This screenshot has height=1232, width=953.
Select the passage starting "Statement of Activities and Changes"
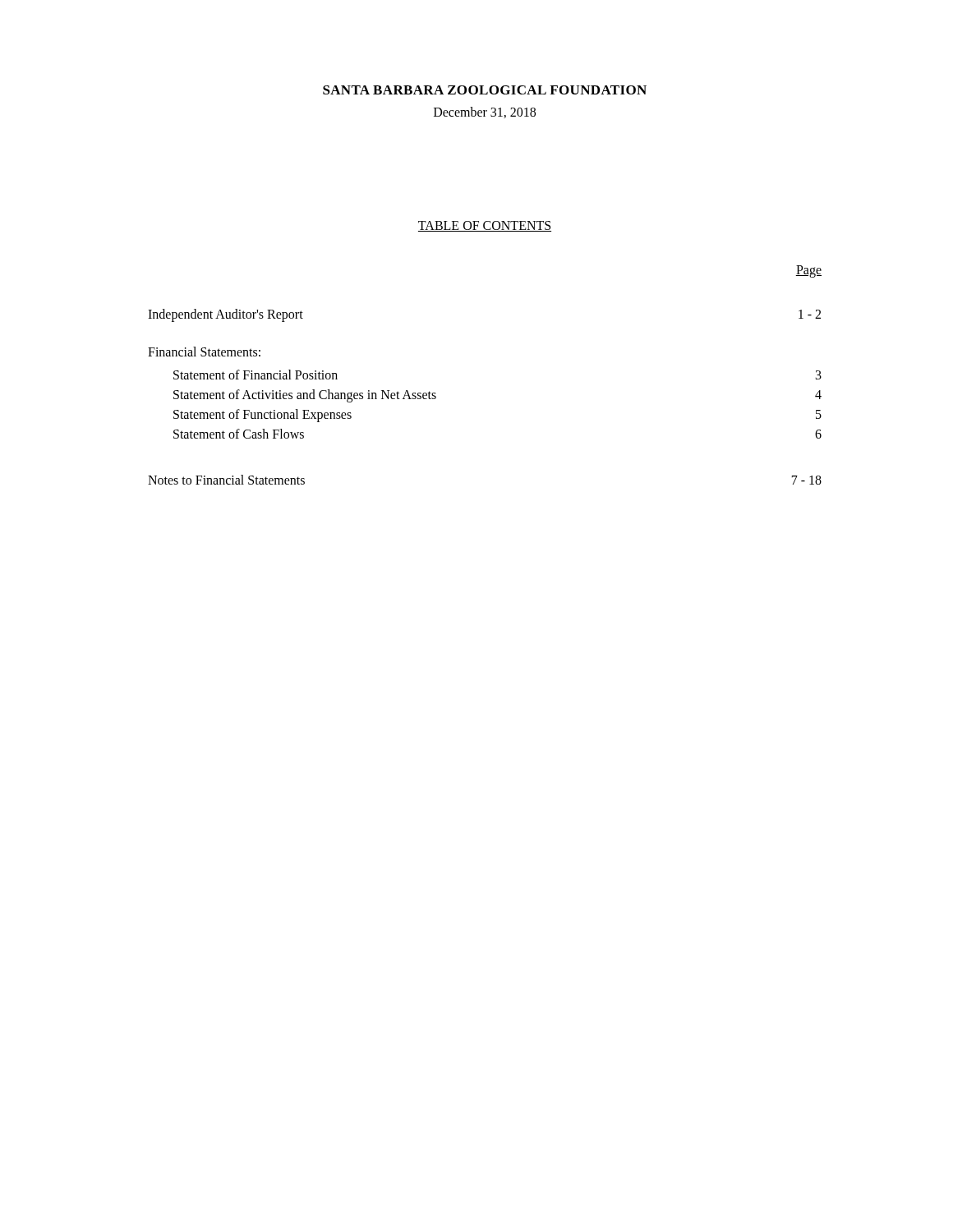point(301,395)
